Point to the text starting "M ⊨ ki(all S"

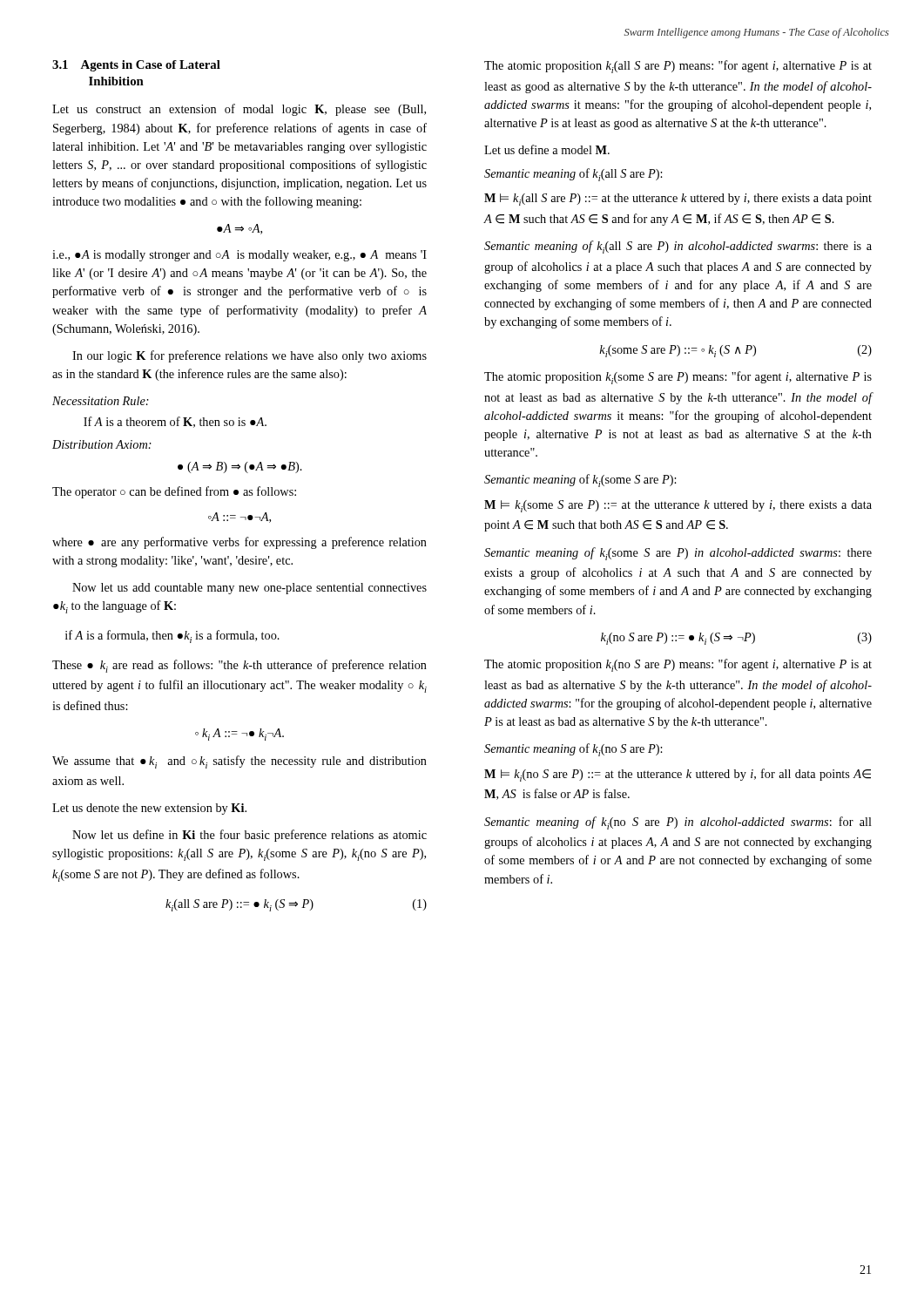point(678,208)
